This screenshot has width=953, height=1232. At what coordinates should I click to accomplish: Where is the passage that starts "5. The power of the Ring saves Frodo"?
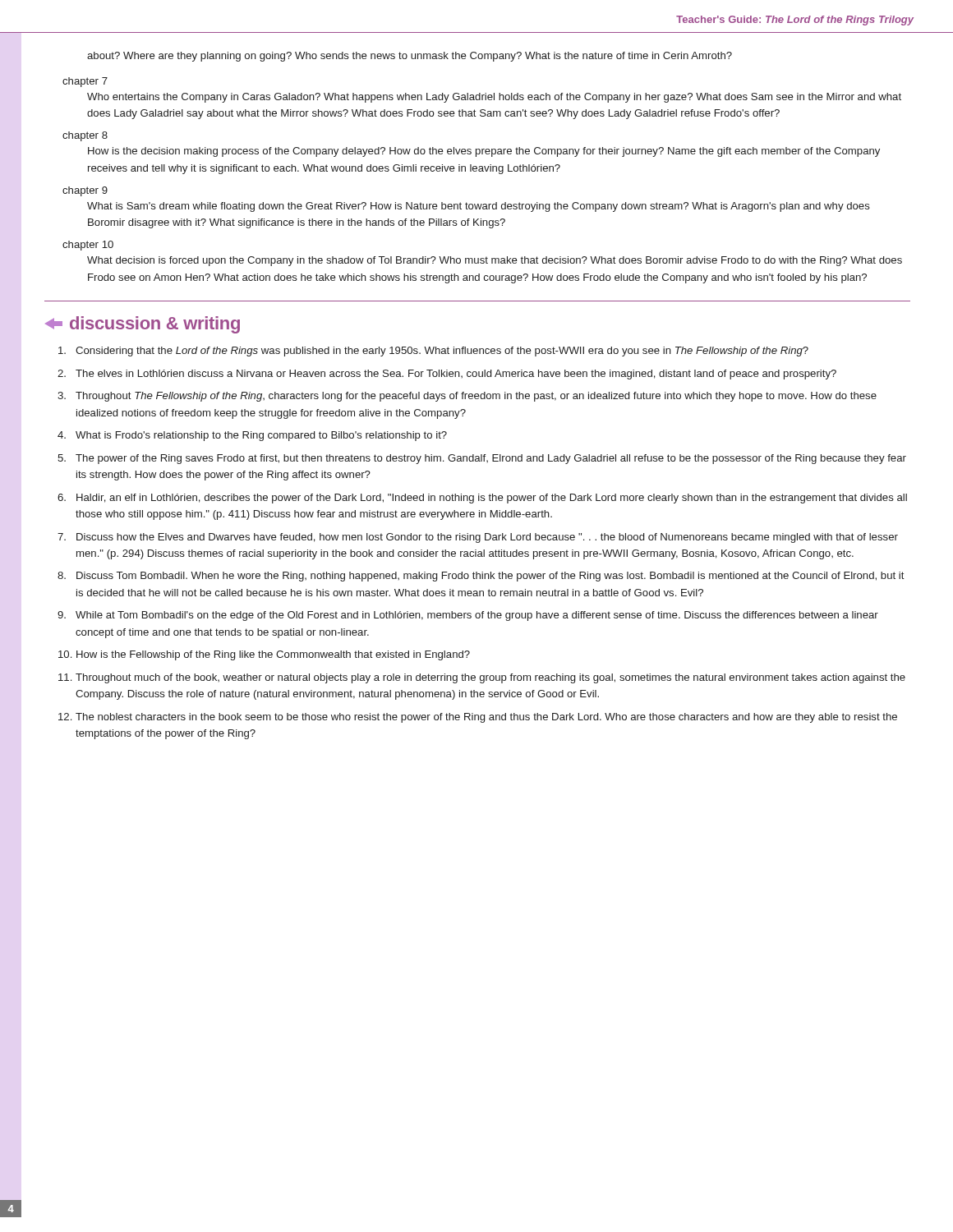point(484,467)
